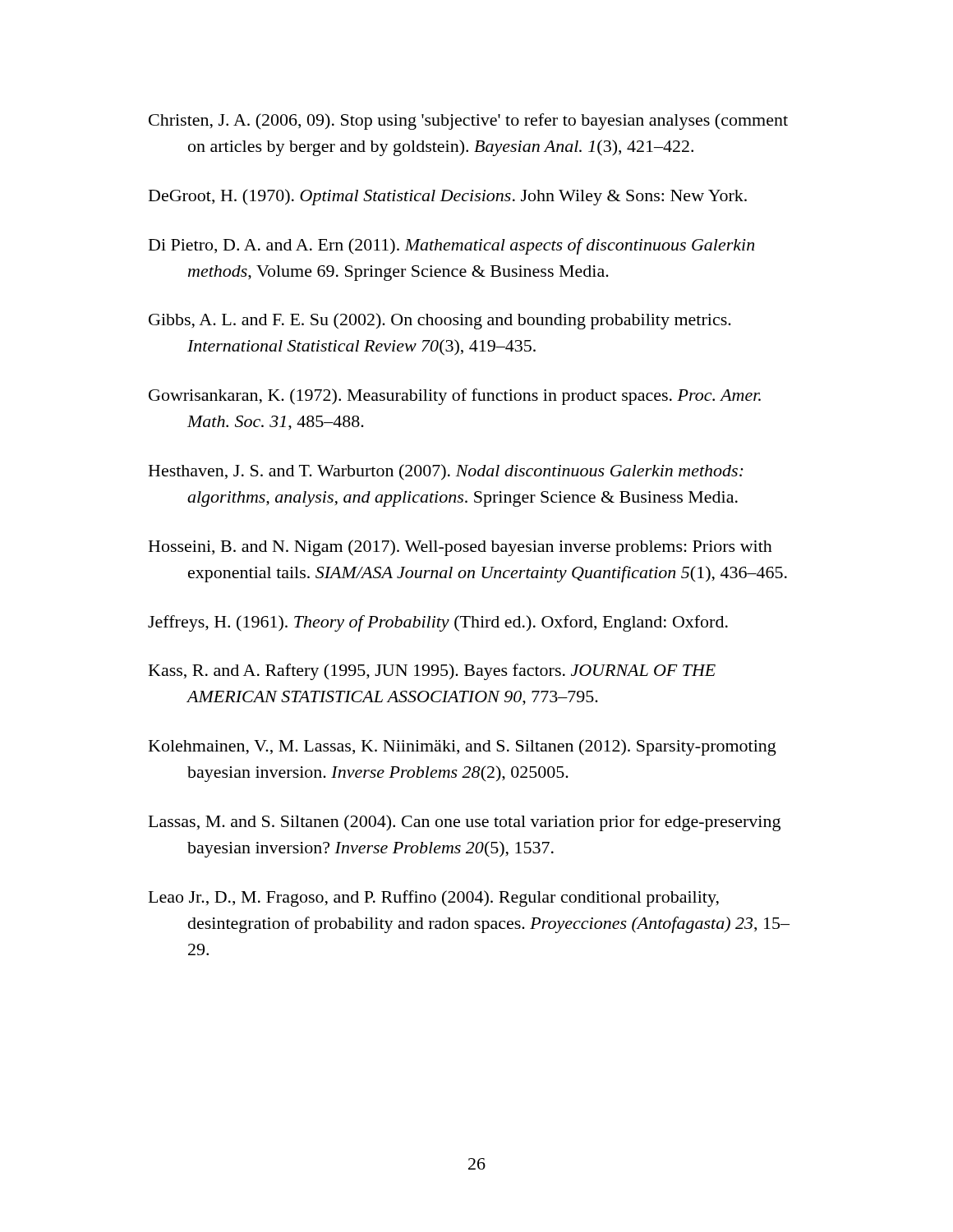The width and height of the screenshot is (953, 1232).
Task: Find the passage starting "DeGroot, H. (1970). Optimal Statistical Decisions. John Wiley"
Action: (x=448, y=195)
